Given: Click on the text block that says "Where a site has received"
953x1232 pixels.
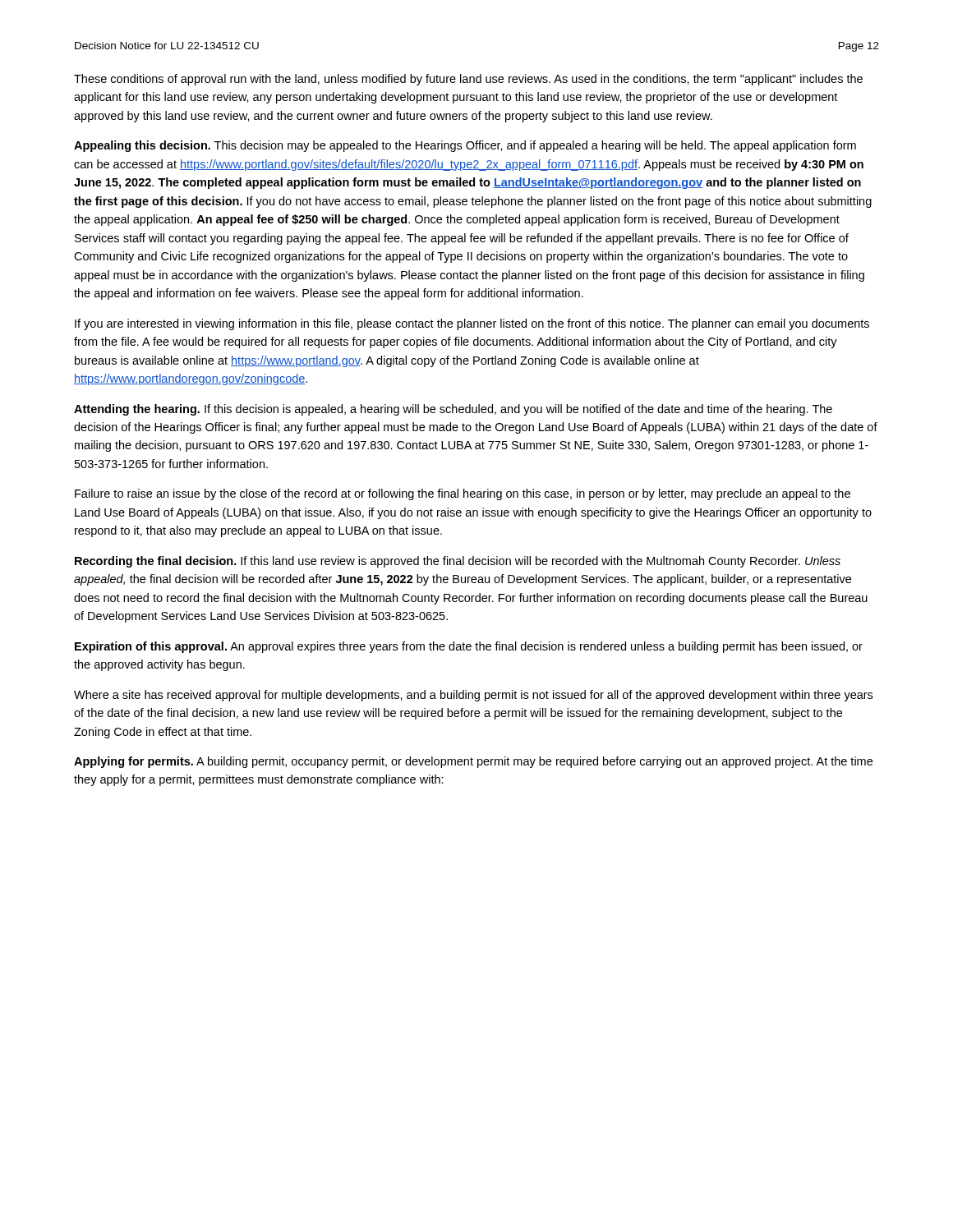Looking at the screenshot, I should click(476, 713).
